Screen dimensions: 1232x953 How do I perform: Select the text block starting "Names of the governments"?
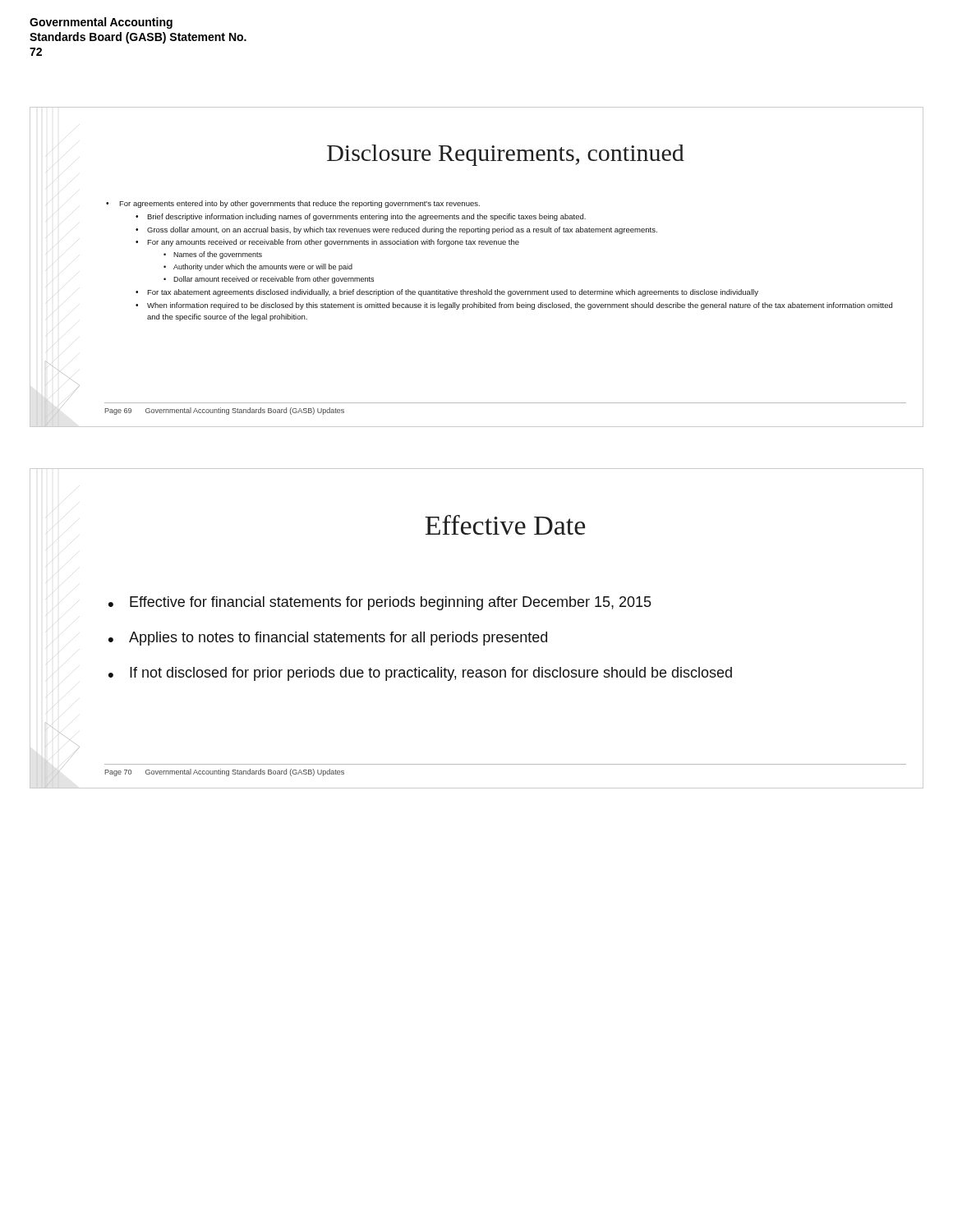[218, 255]
